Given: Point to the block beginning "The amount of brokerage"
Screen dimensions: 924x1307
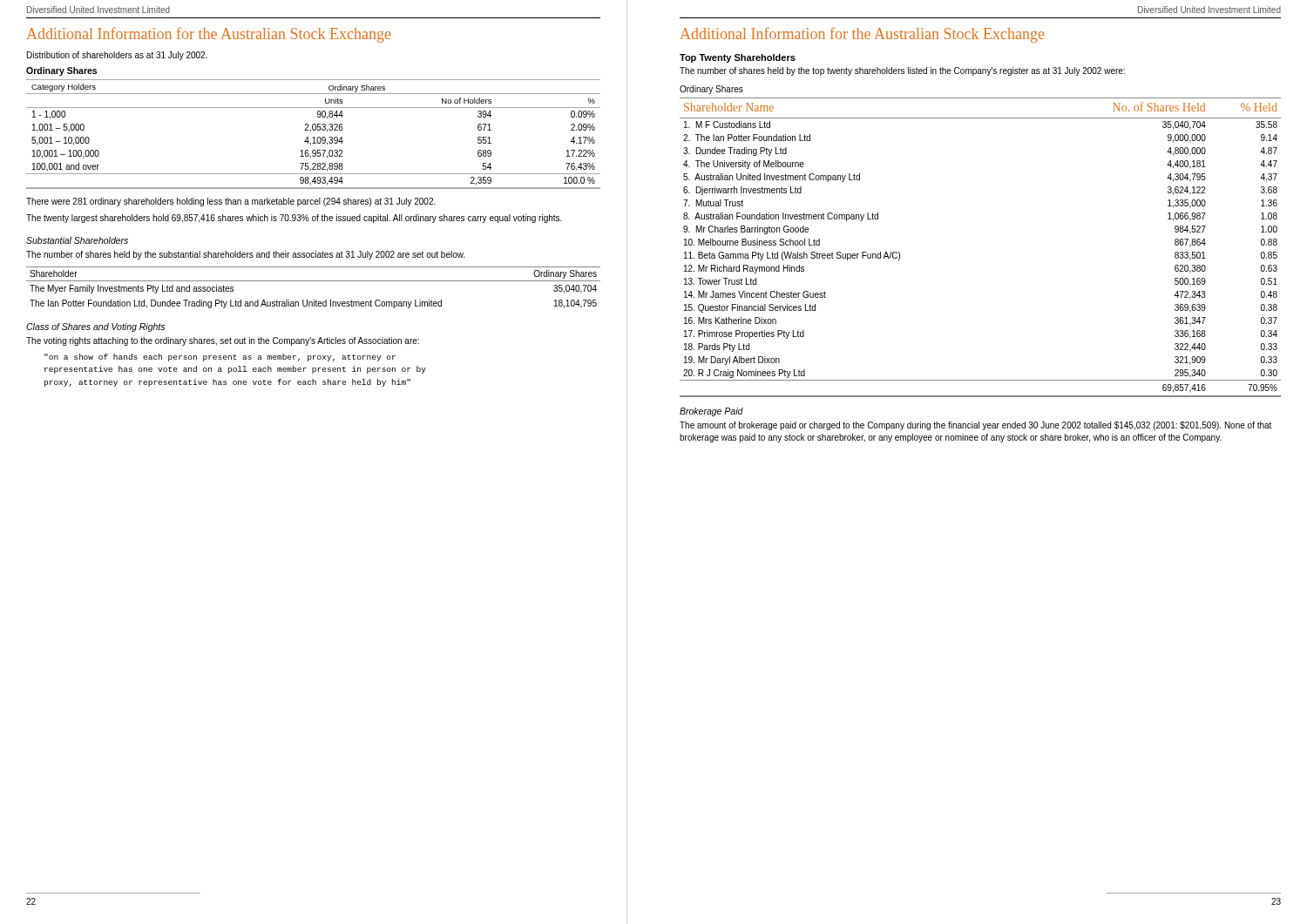Looking at the screenshot, I should pyautogui.click(x=976, y=432).
